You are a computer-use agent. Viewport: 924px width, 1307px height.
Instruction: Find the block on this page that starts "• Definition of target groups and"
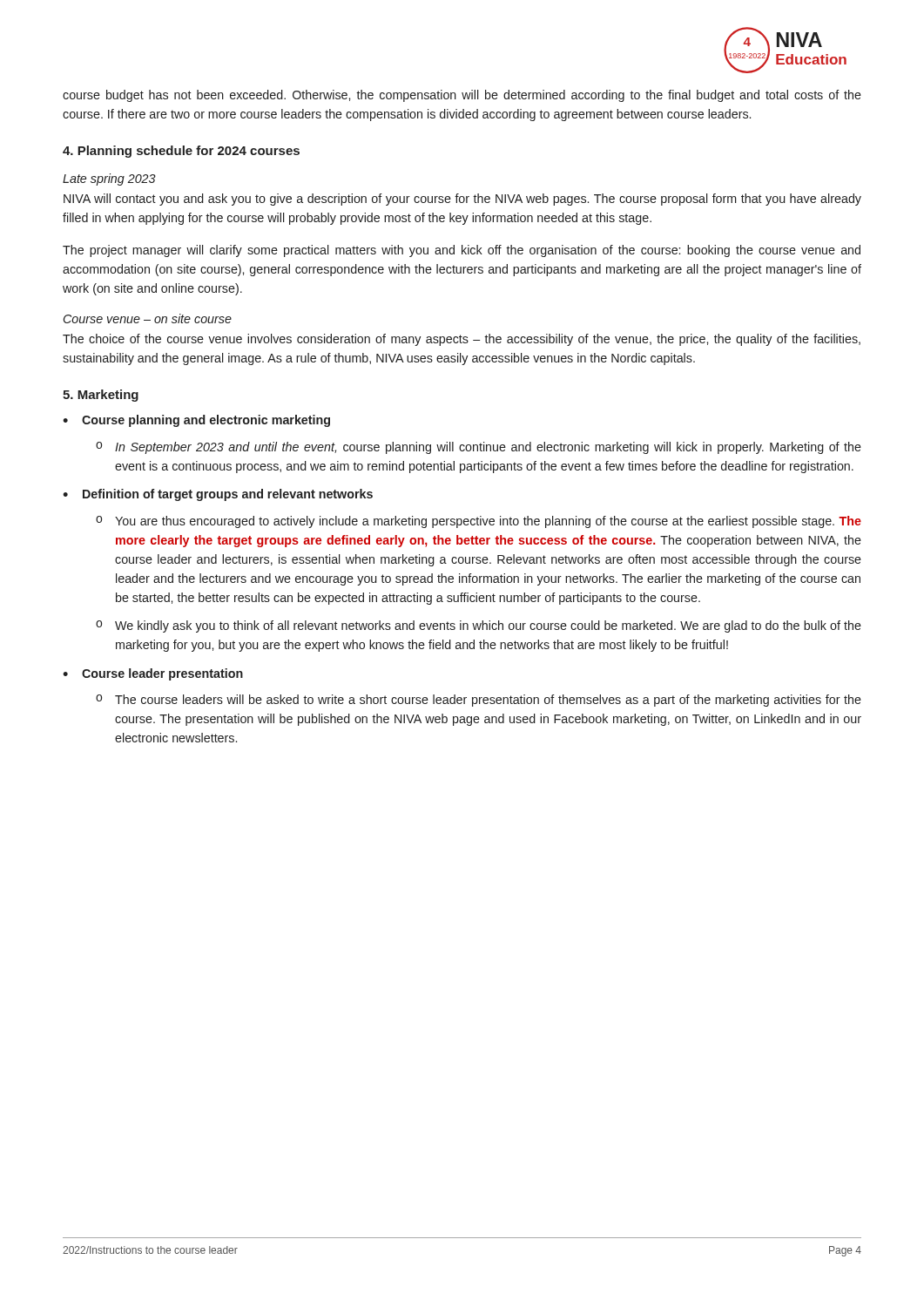218,495
